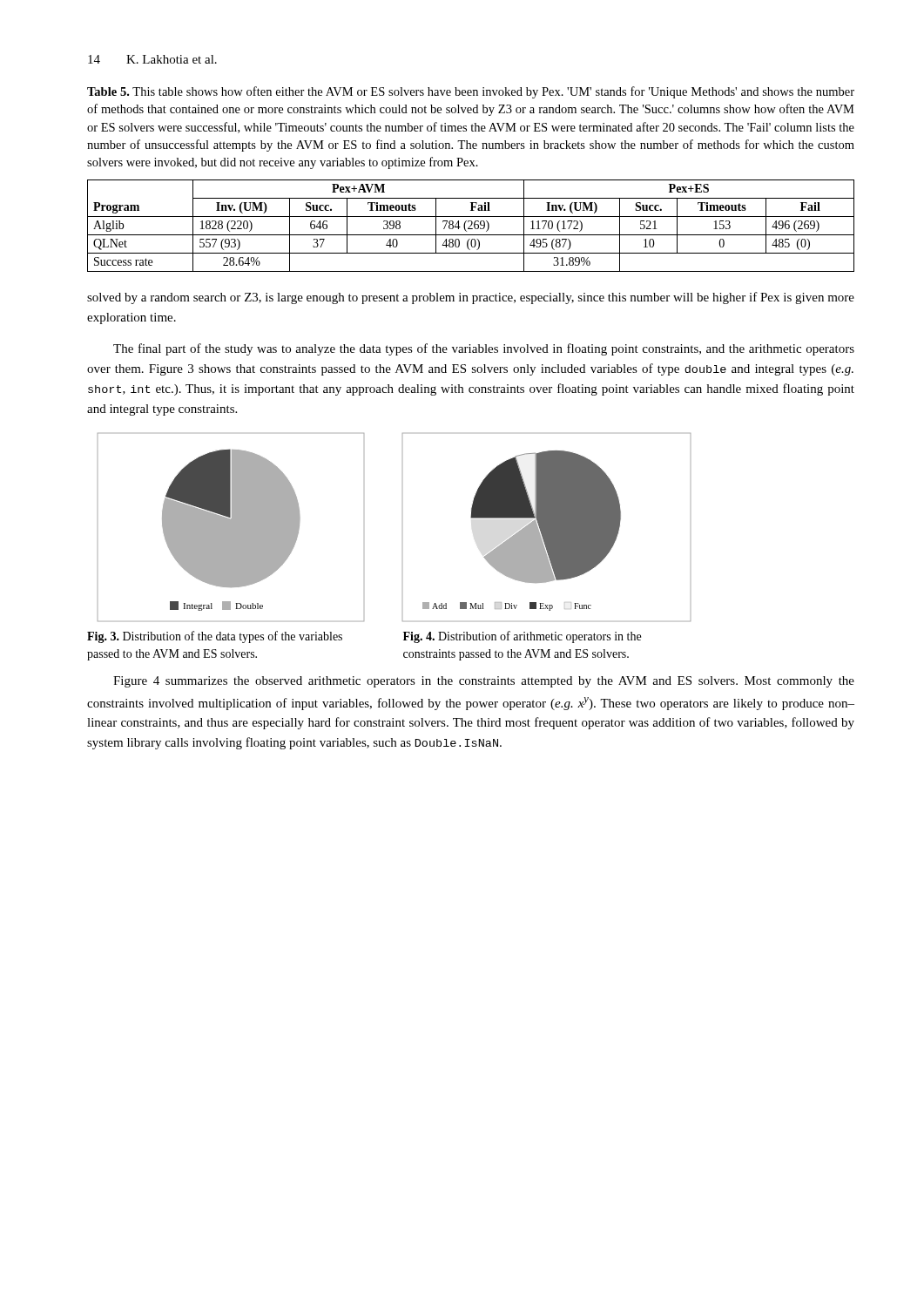Navigate to the text block starting "Table 5. This table"
Viewport: 924px width, 1307px height.
(471, 127)
